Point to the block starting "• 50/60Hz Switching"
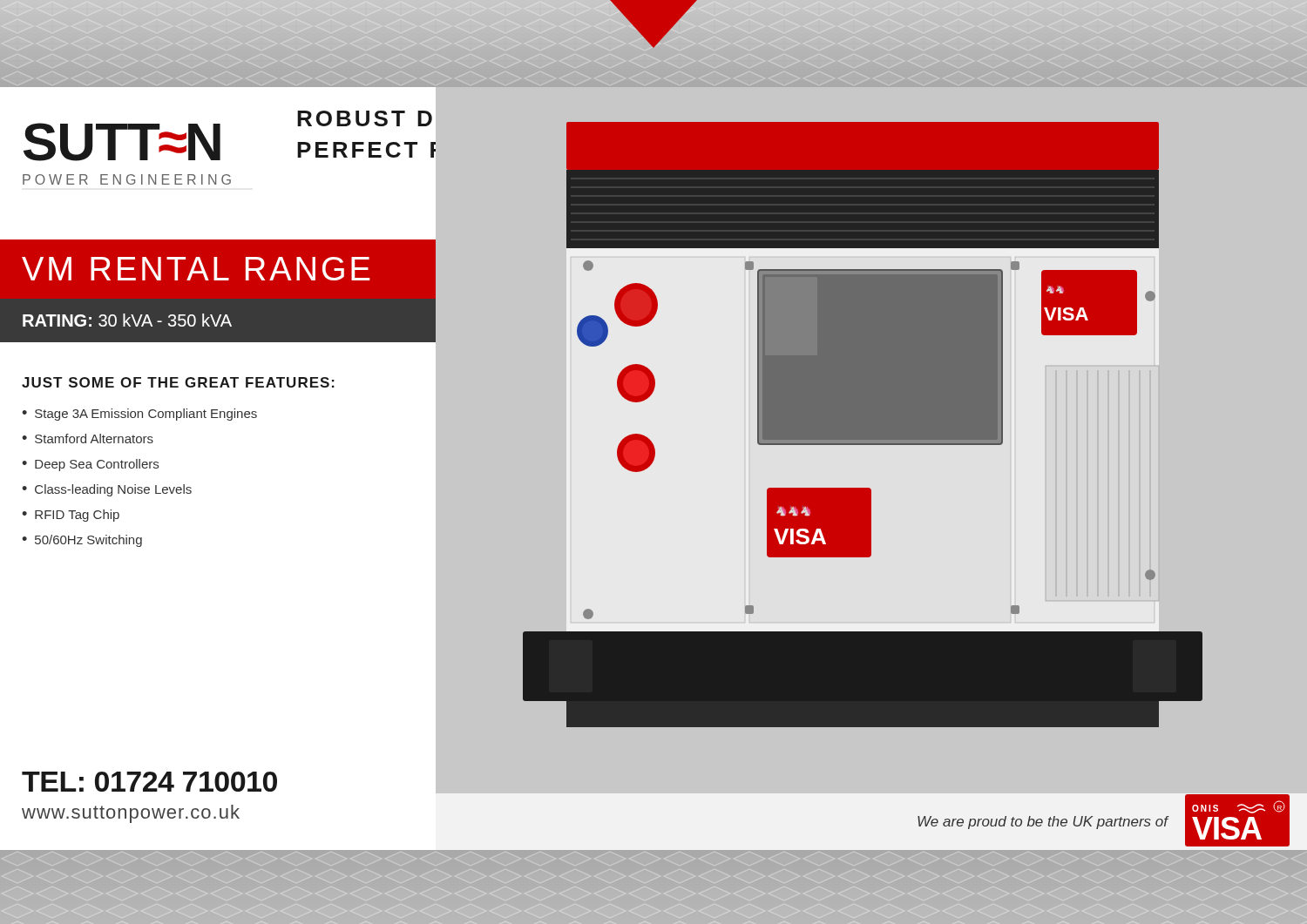This screenshot has width=1307, height=924. 82,540
